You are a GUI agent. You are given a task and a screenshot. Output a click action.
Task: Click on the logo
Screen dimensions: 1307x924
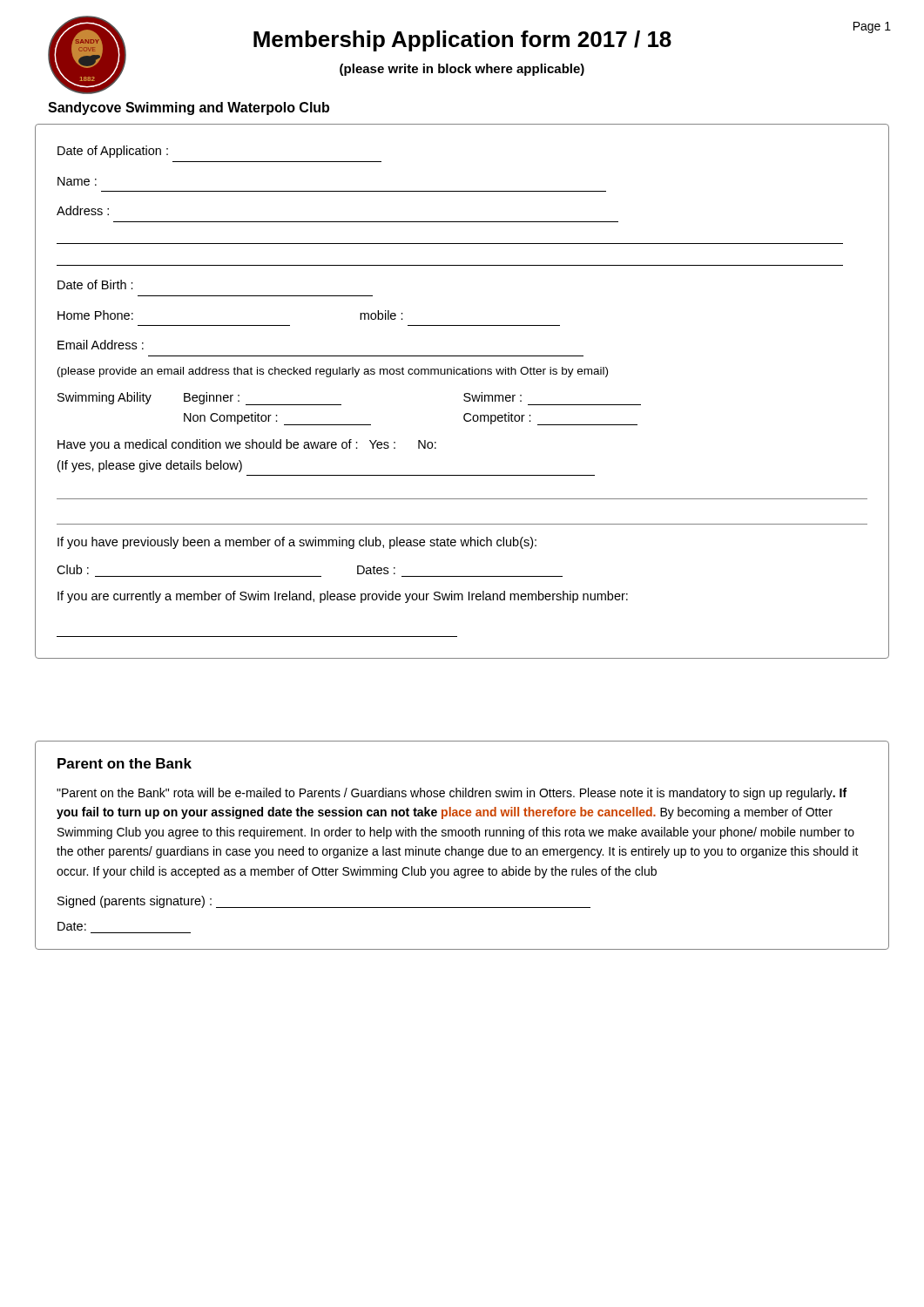[x=87, y=55]
